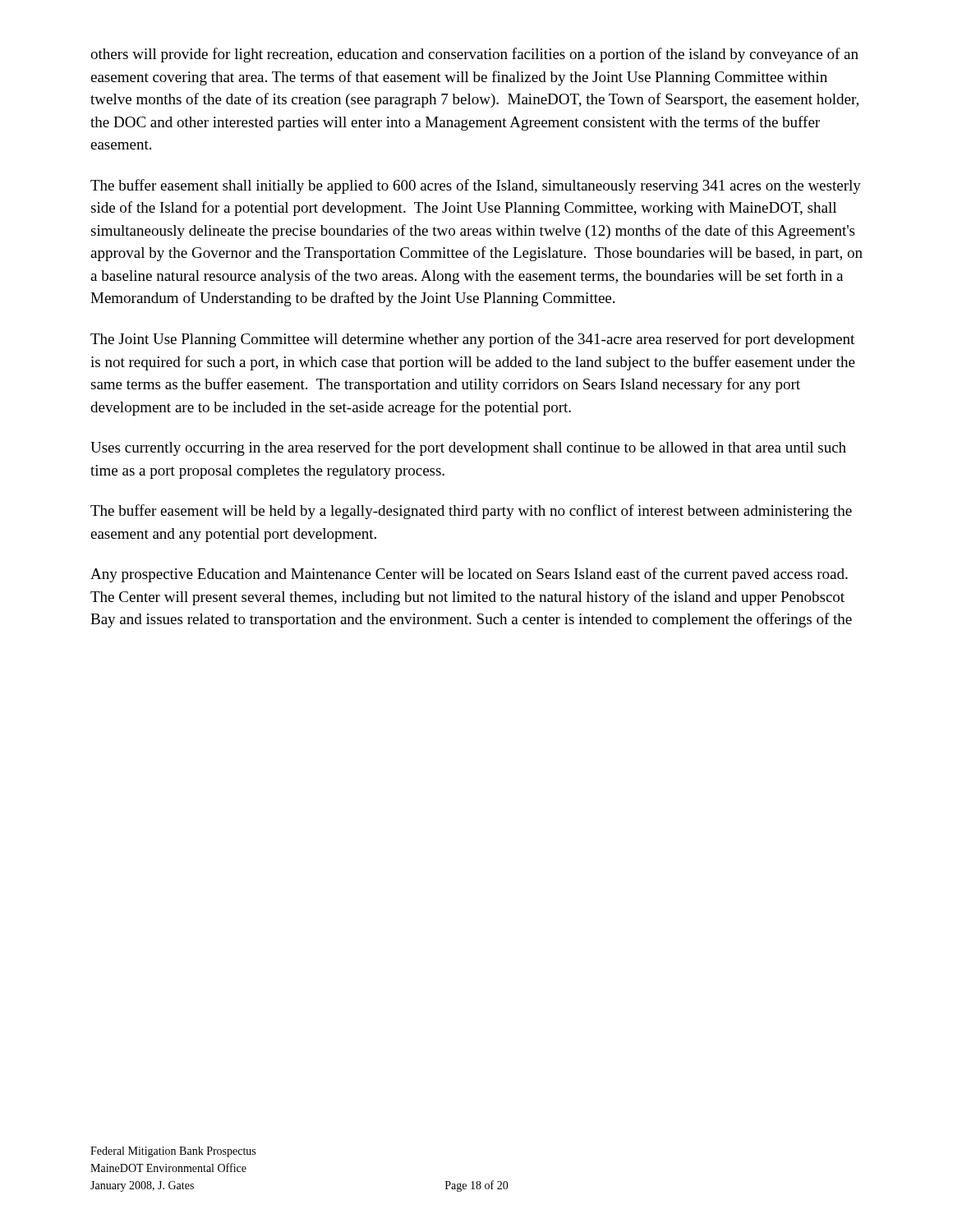Select the text block containing "The Joint Use Planning Committee will determine whether"
The height and width of the screenshot is (1232, 953).
tap(473, 373)
